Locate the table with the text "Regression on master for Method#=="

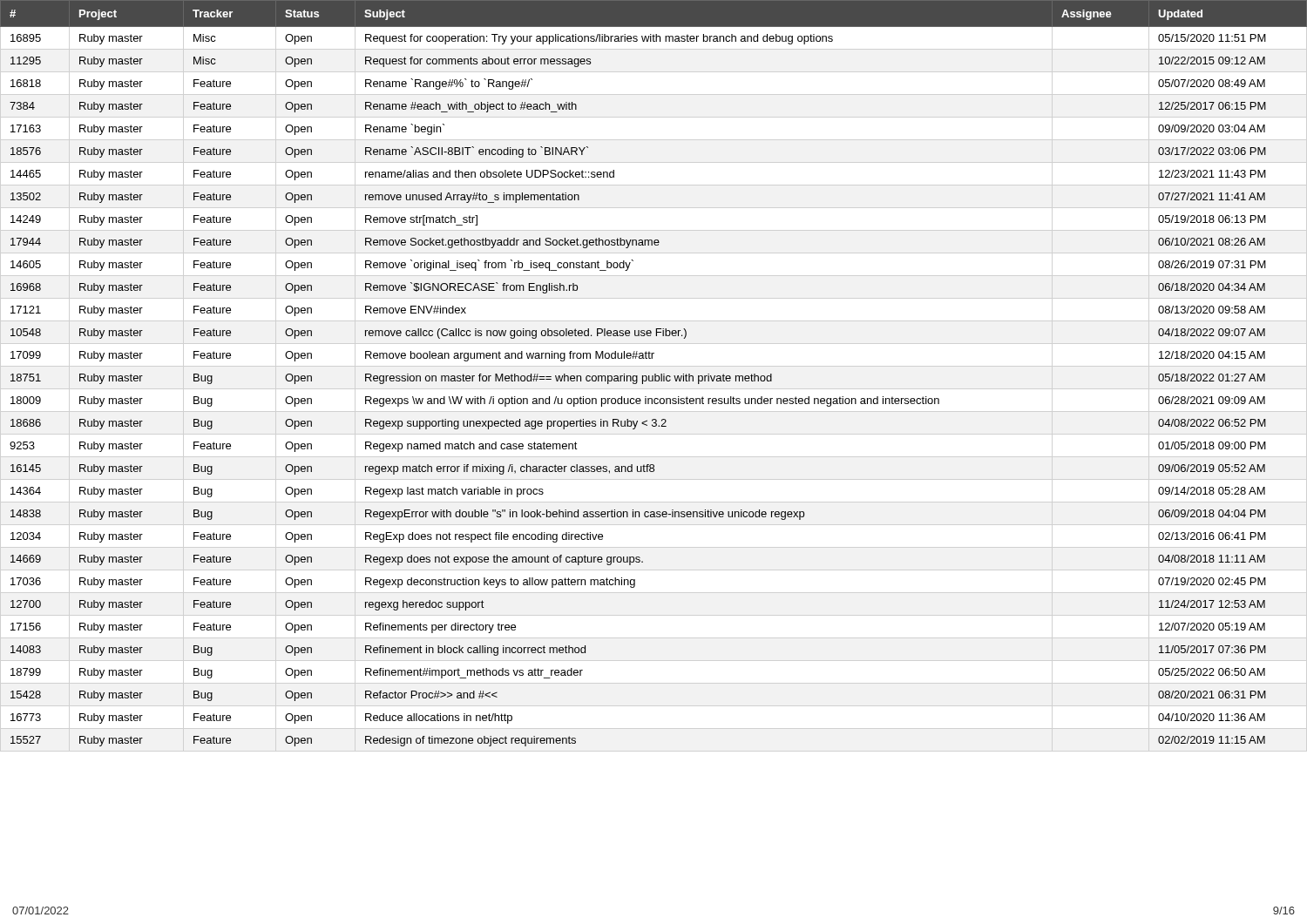click(x=654, y=376)
